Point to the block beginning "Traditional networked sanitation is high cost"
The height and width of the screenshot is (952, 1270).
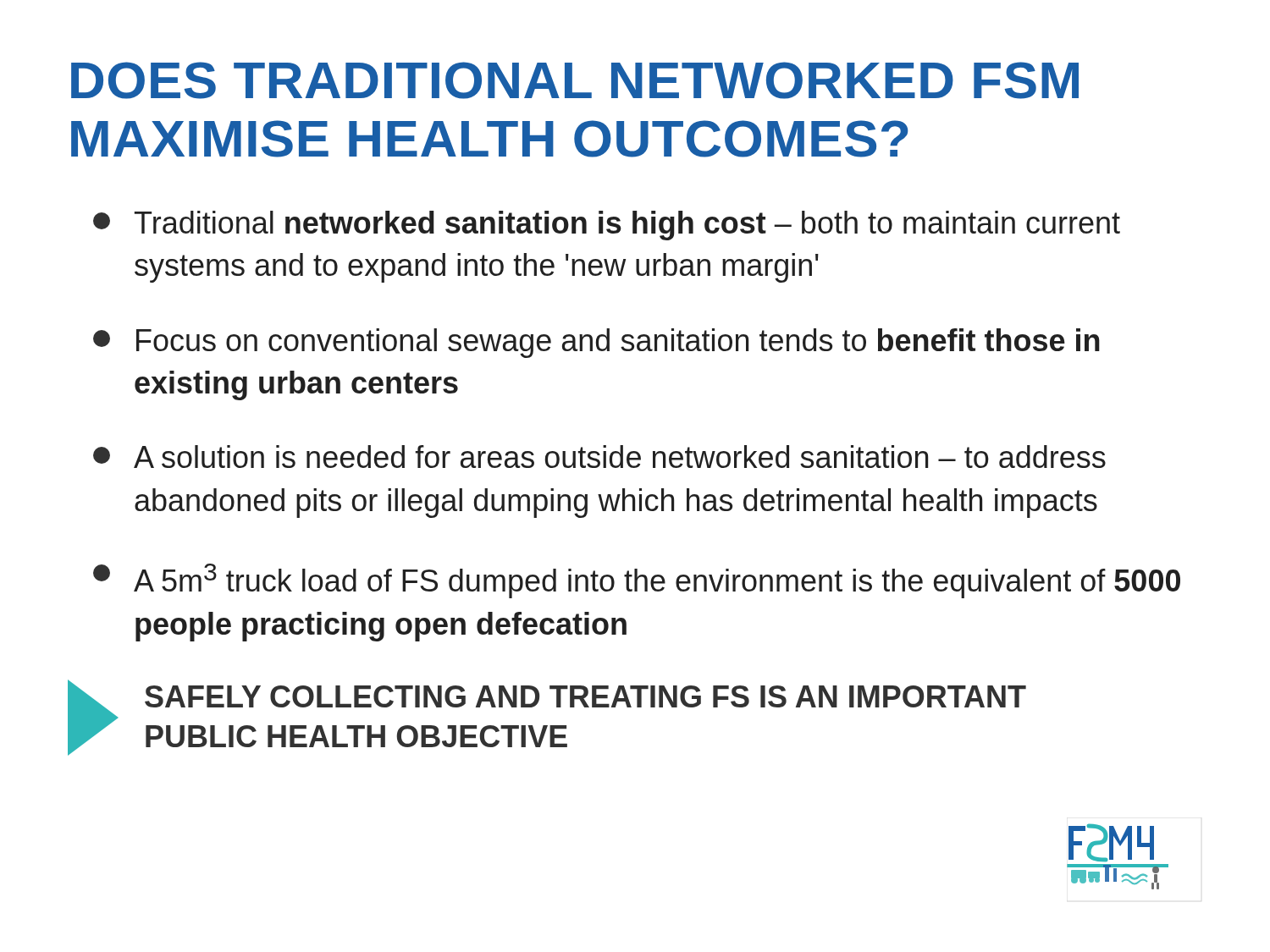pos(648,245)
